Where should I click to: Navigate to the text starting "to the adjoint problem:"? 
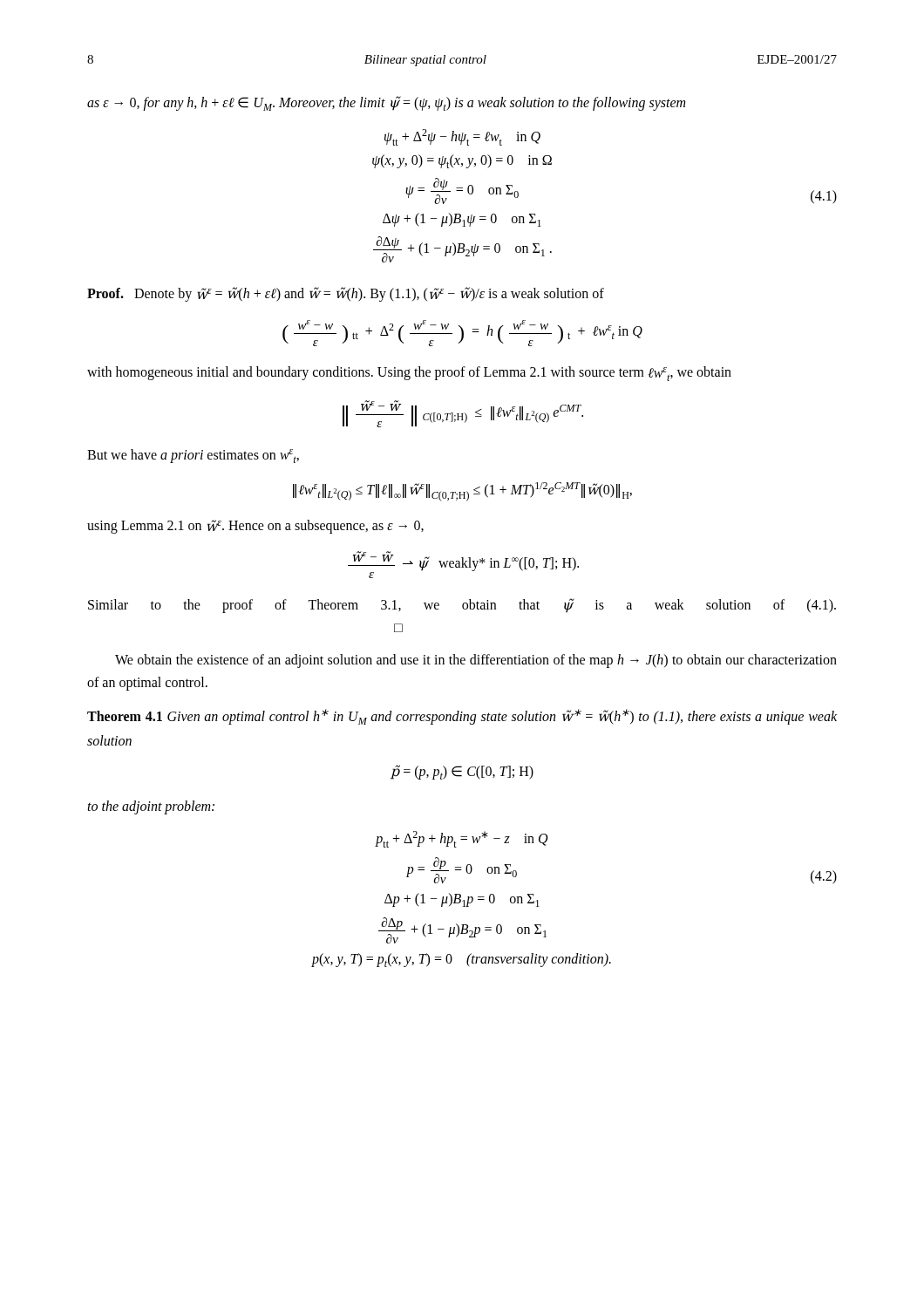click(151, 807)
